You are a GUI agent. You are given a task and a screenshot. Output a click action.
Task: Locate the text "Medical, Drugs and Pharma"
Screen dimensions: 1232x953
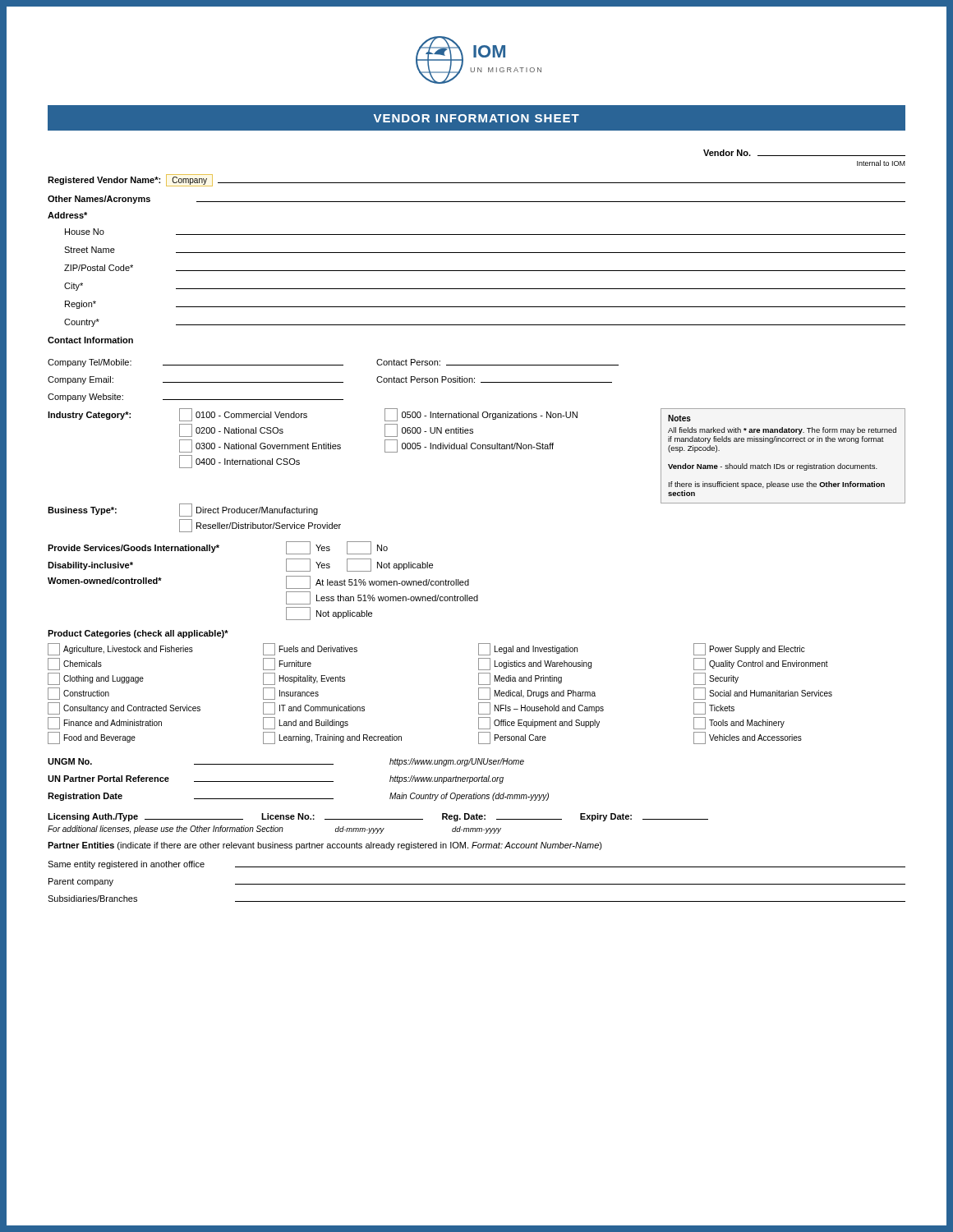[x=537, y=694]
